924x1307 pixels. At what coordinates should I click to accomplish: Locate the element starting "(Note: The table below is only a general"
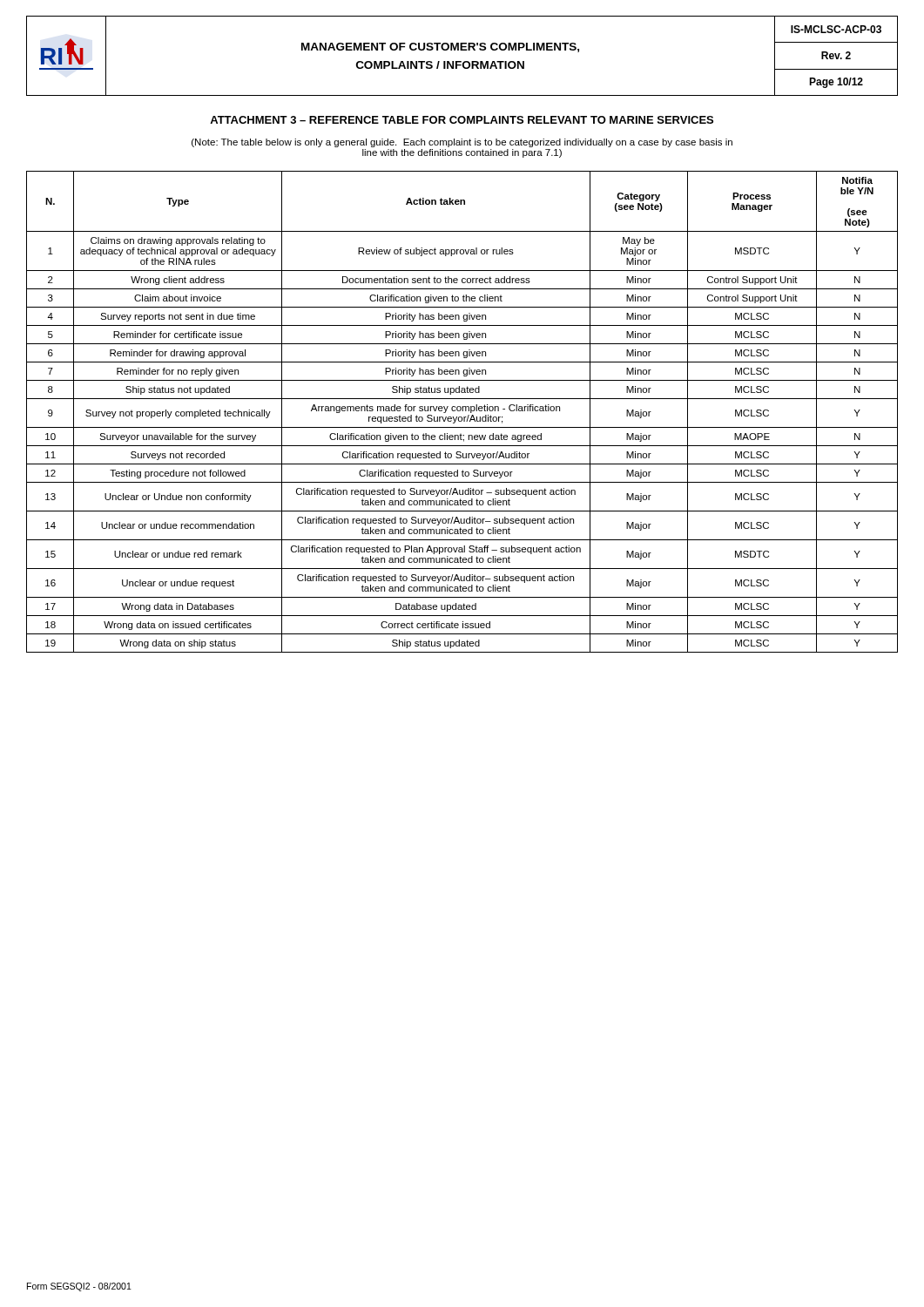coord(462,147)
